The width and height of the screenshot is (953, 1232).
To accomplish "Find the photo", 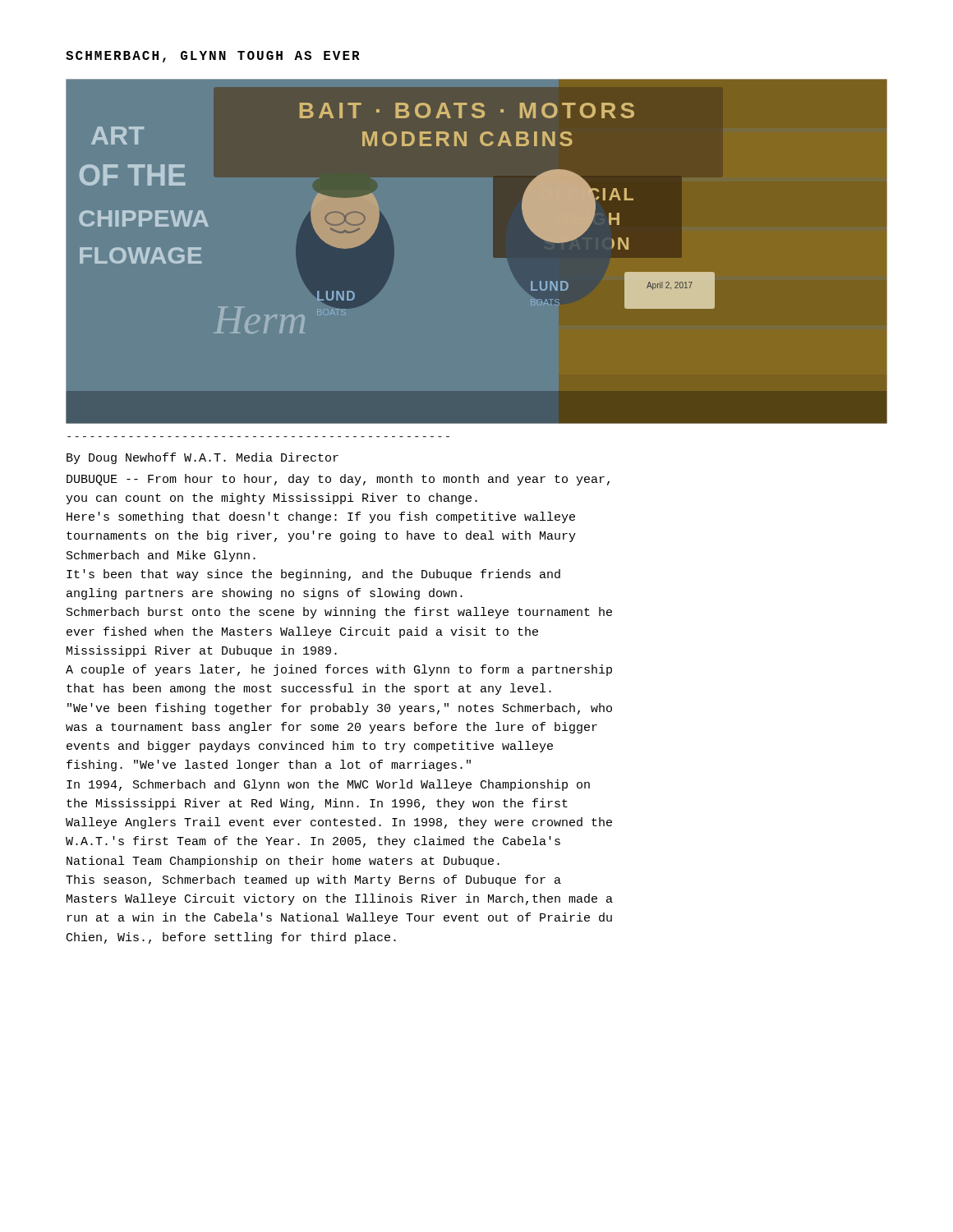I will [x=476, y=251].
